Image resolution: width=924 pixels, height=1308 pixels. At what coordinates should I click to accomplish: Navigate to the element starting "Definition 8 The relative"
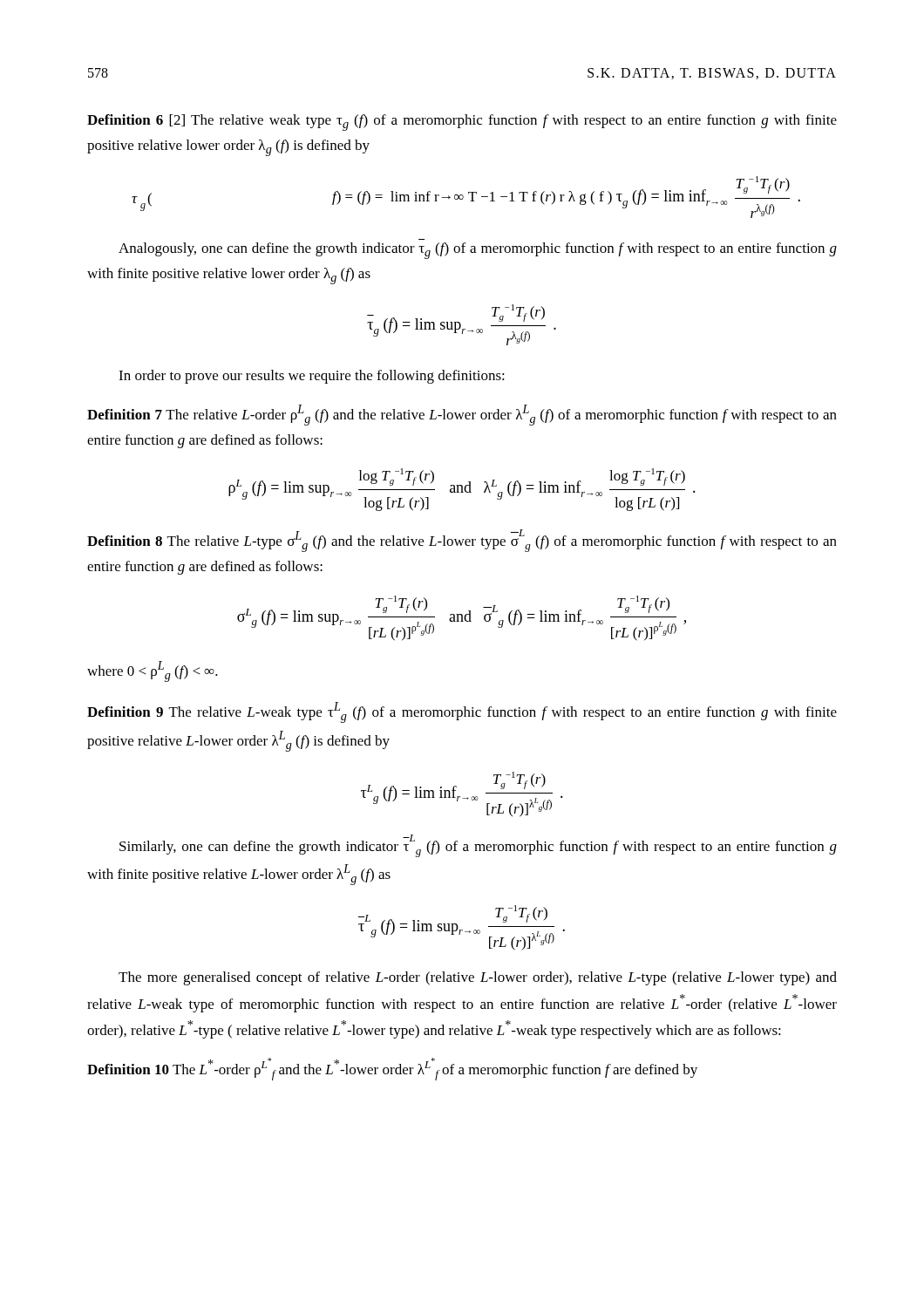pos(462,553)
